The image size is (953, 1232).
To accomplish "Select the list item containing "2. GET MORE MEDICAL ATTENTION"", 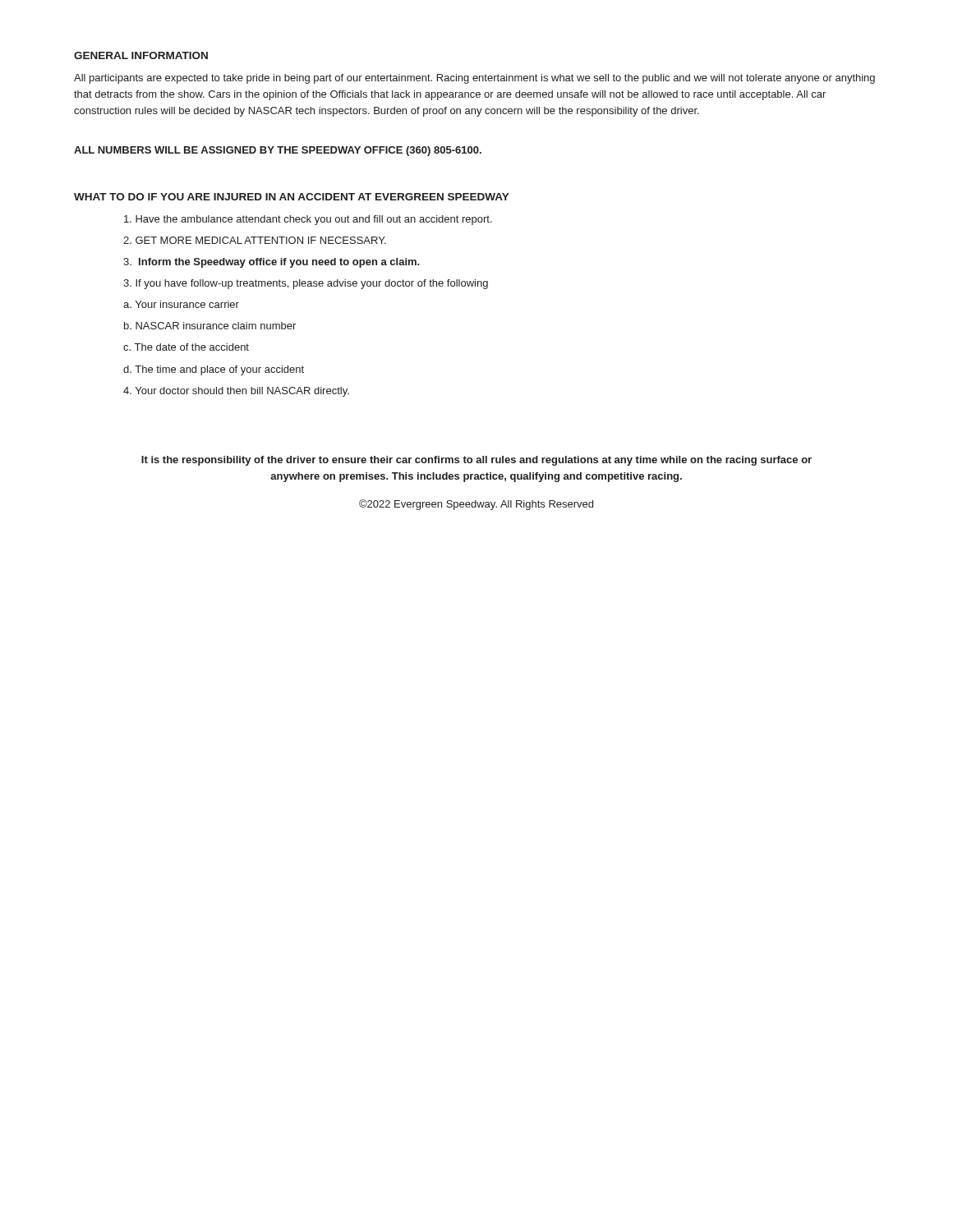I will [255, 240].
